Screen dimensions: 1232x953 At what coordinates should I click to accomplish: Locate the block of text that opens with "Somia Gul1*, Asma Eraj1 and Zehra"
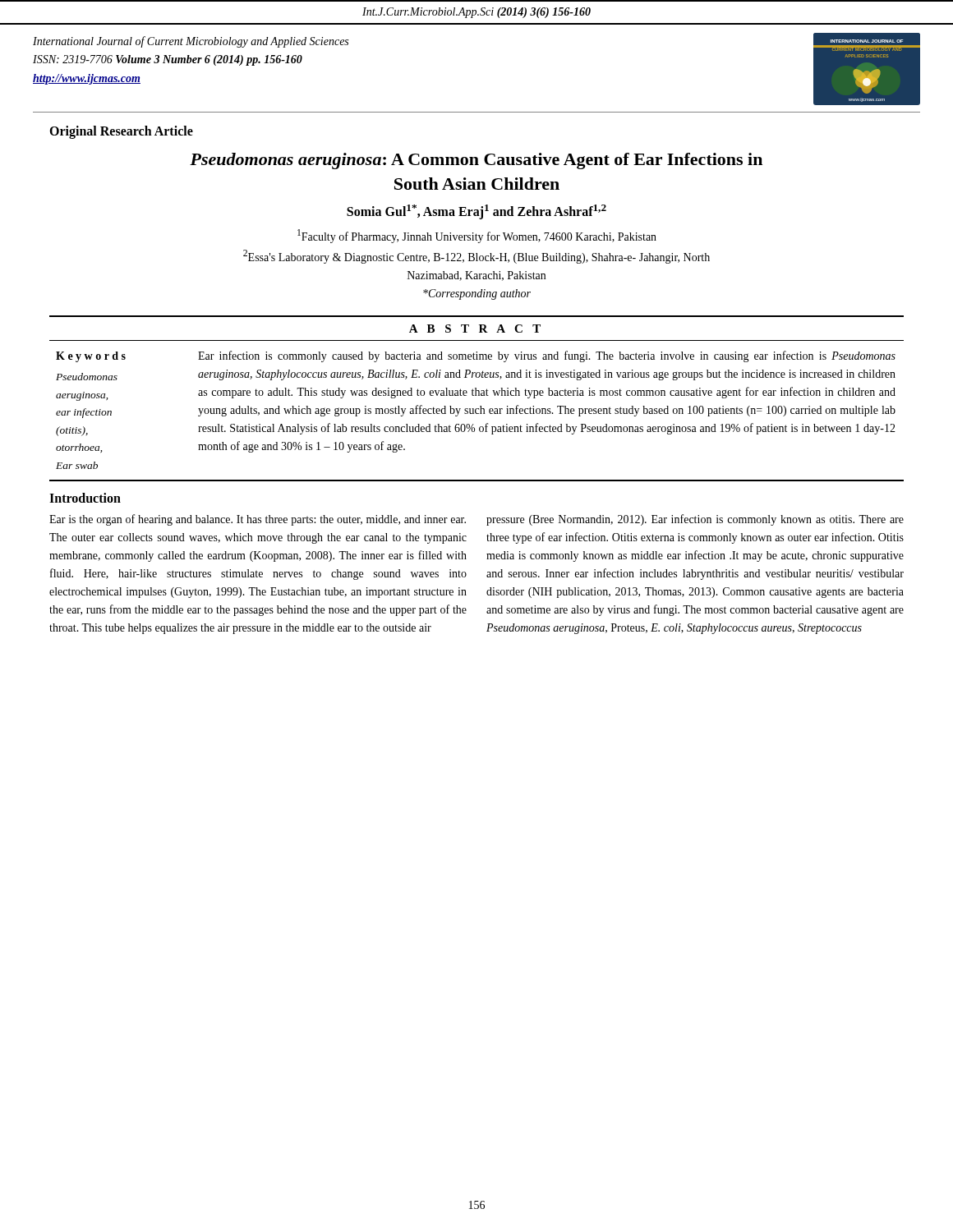(x=476, y=209)
